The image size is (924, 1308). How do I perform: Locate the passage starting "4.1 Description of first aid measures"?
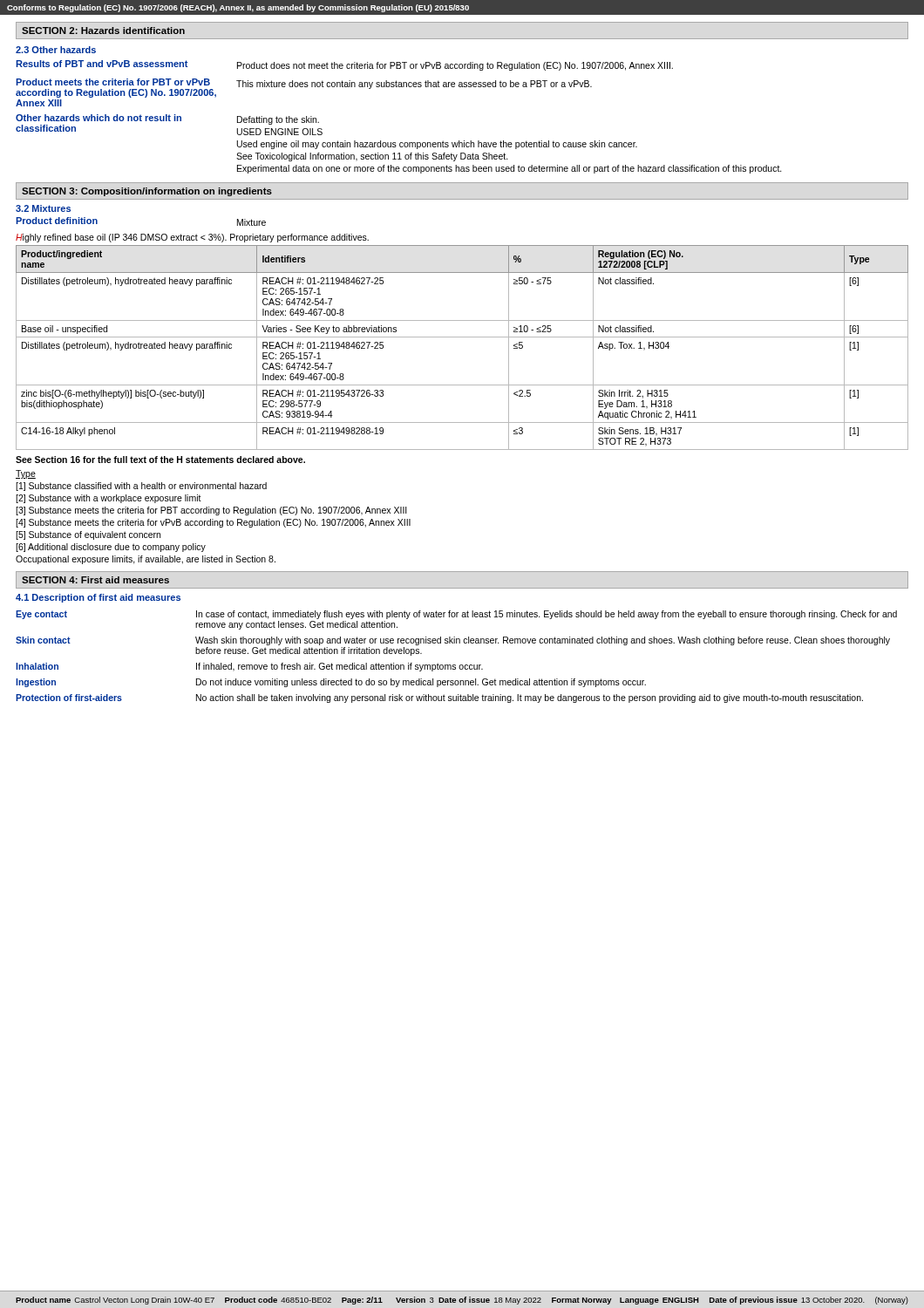98,597
